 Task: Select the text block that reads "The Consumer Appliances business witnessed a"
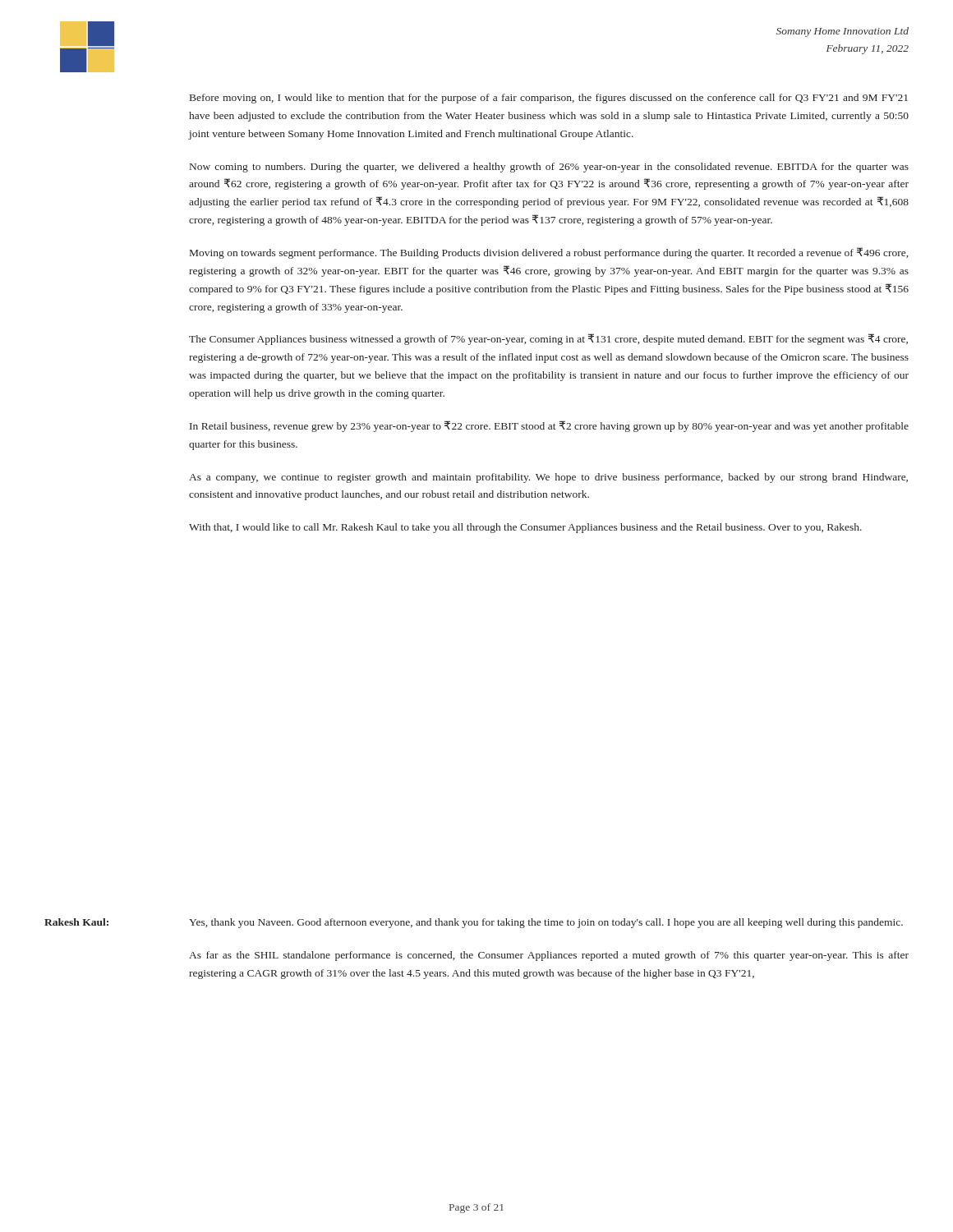(x=549, y=366)
